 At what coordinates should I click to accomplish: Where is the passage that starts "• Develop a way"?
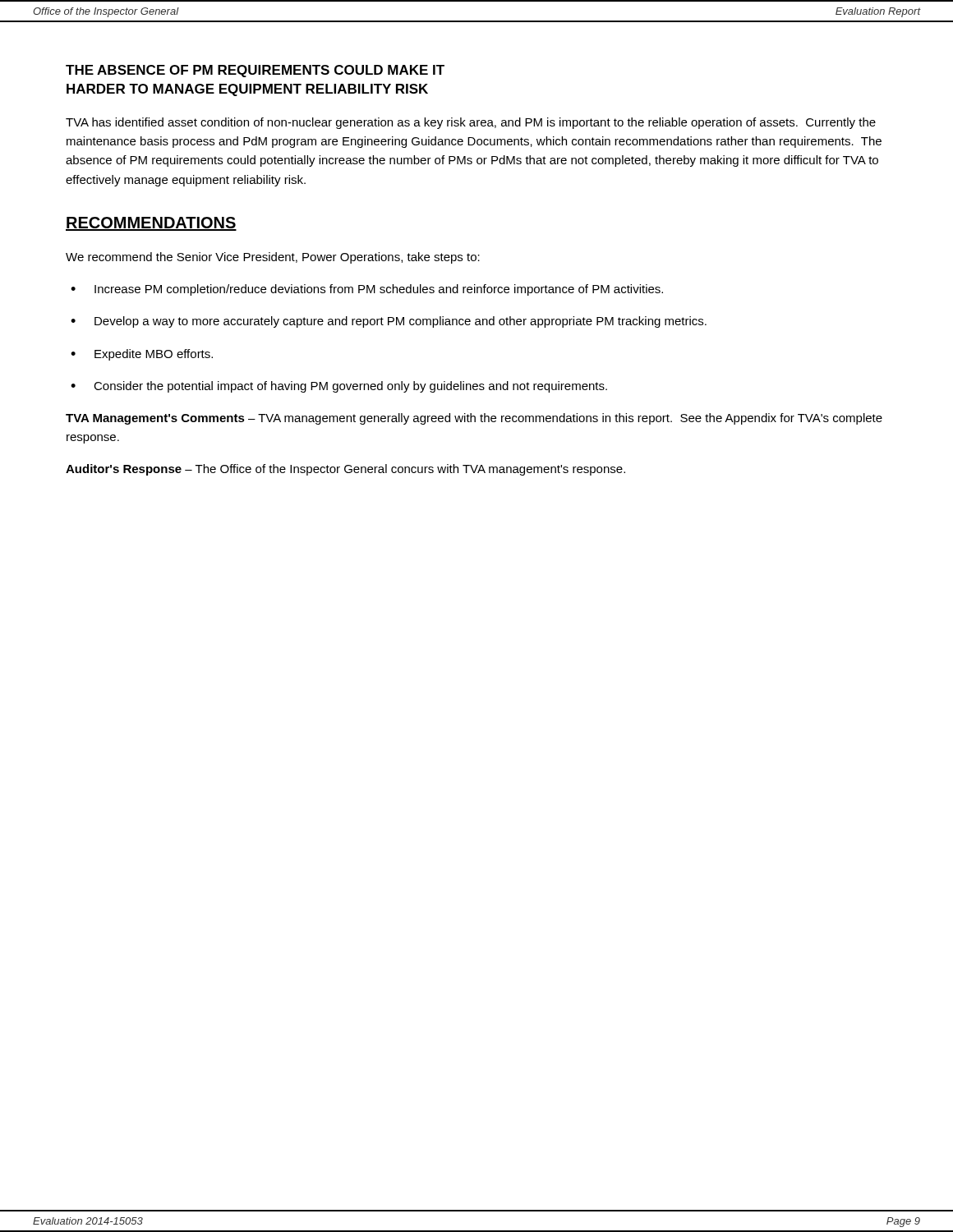pos(476,322)
